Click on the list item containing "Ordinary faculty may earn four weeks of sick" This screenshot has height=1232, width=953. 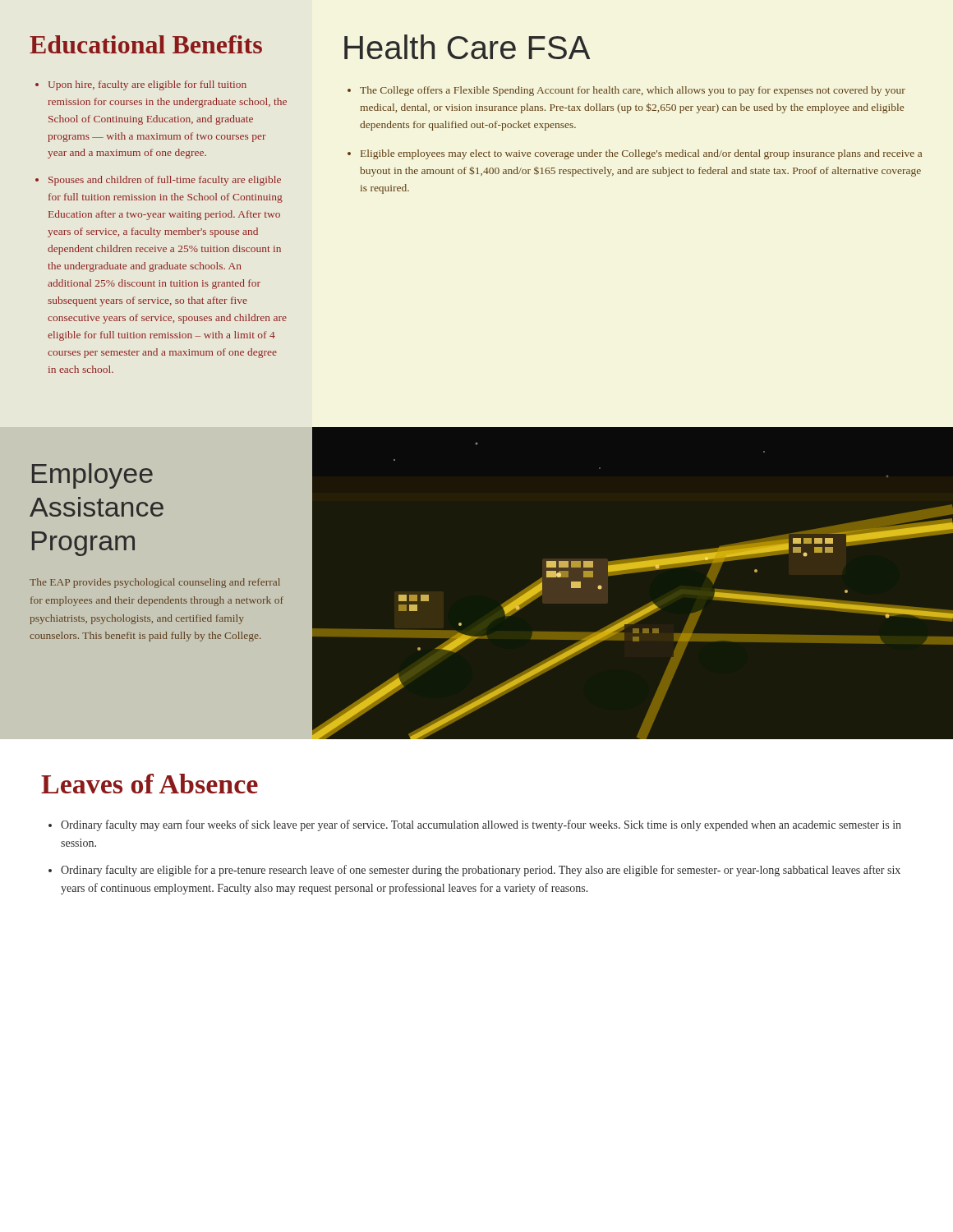(481, 834)
